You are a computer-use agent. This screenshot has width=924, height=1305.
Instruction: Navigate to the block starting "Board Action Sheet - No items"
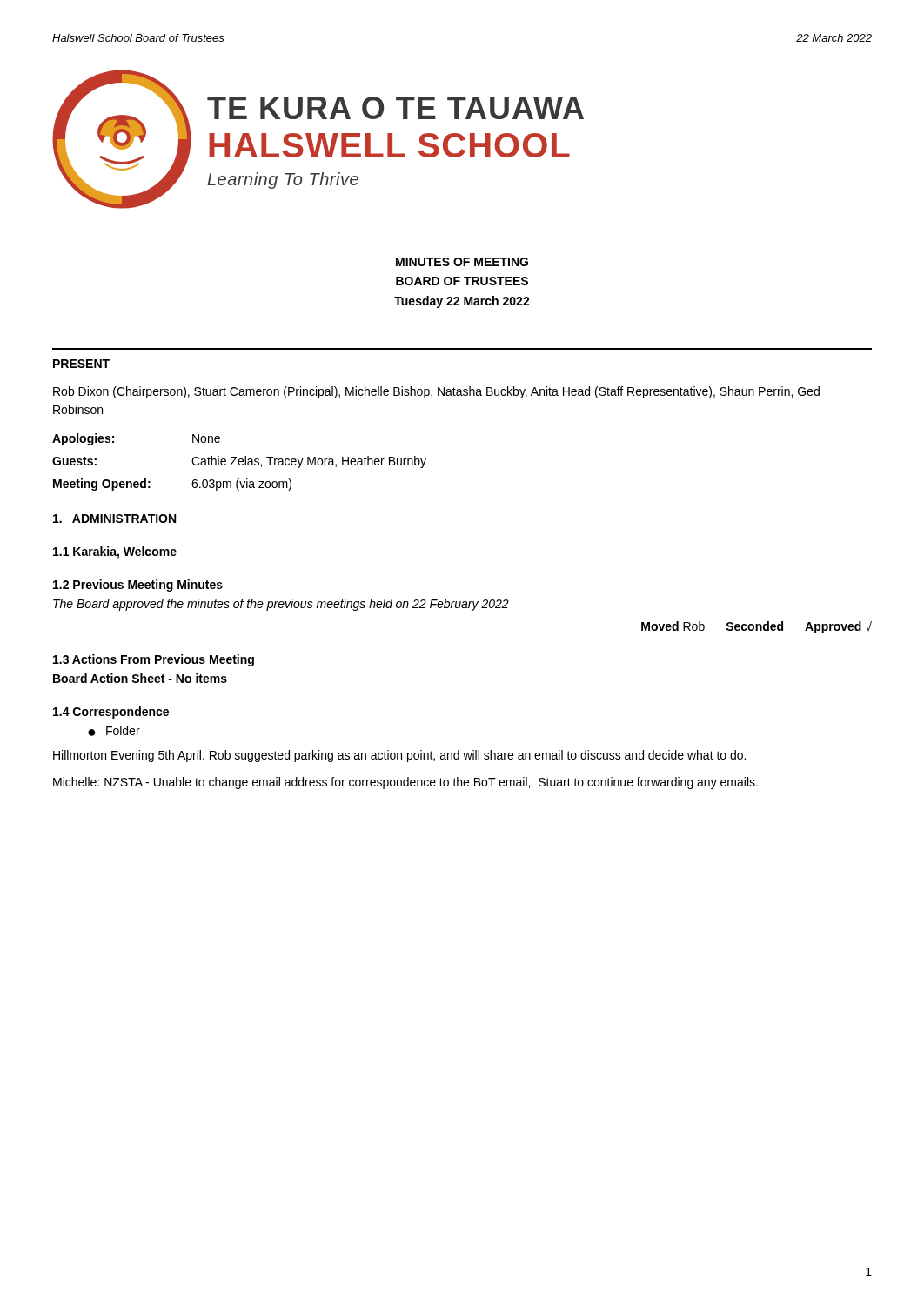pos(140,679)
